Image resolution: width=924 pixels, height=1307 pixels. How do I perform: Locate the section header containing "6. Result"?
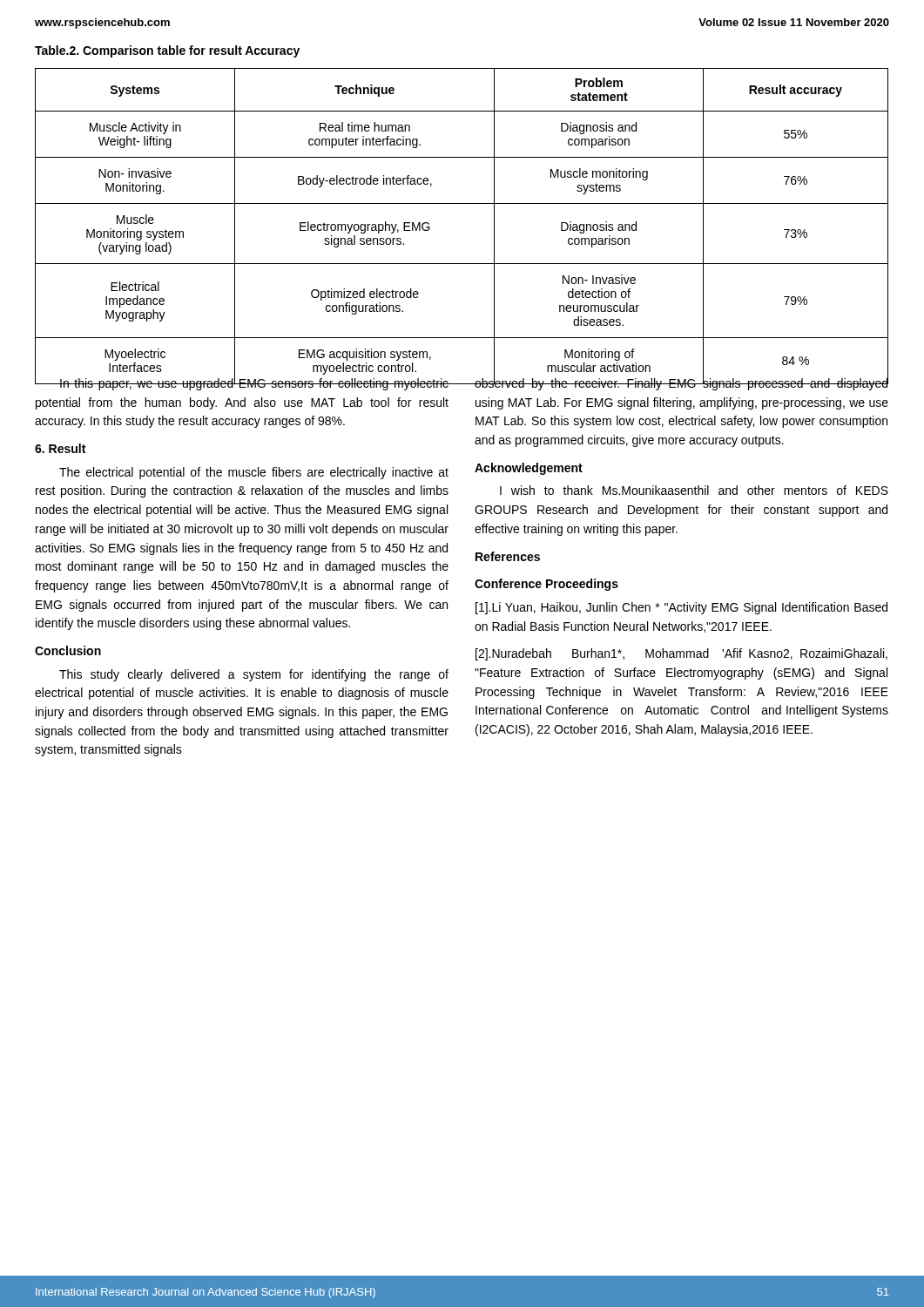pyautogui.click(x=60, y=449)
